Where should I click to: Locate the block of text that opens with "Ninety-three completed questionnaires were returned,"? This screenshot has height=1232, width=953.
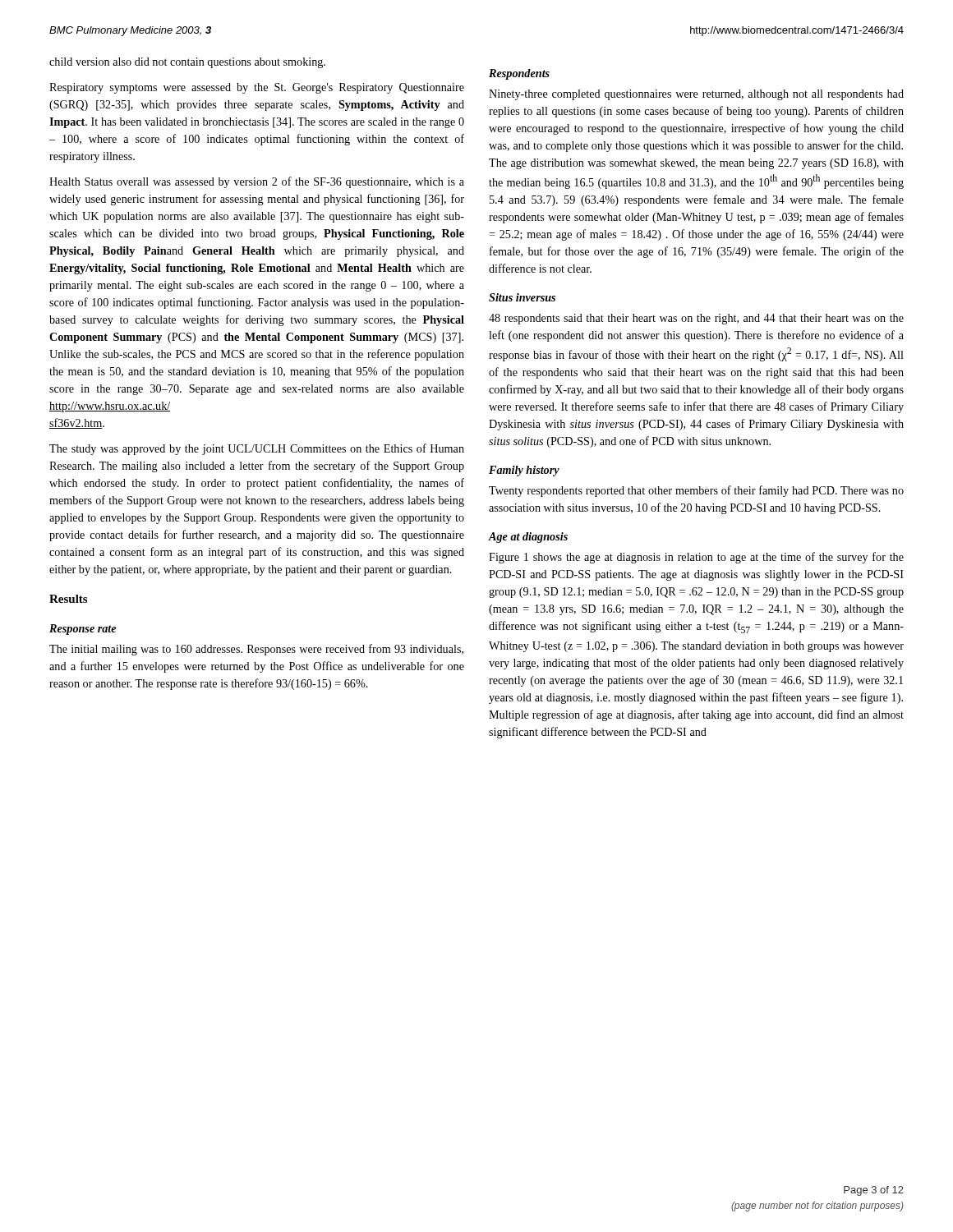pyautogui.click(x=696, y=181)
